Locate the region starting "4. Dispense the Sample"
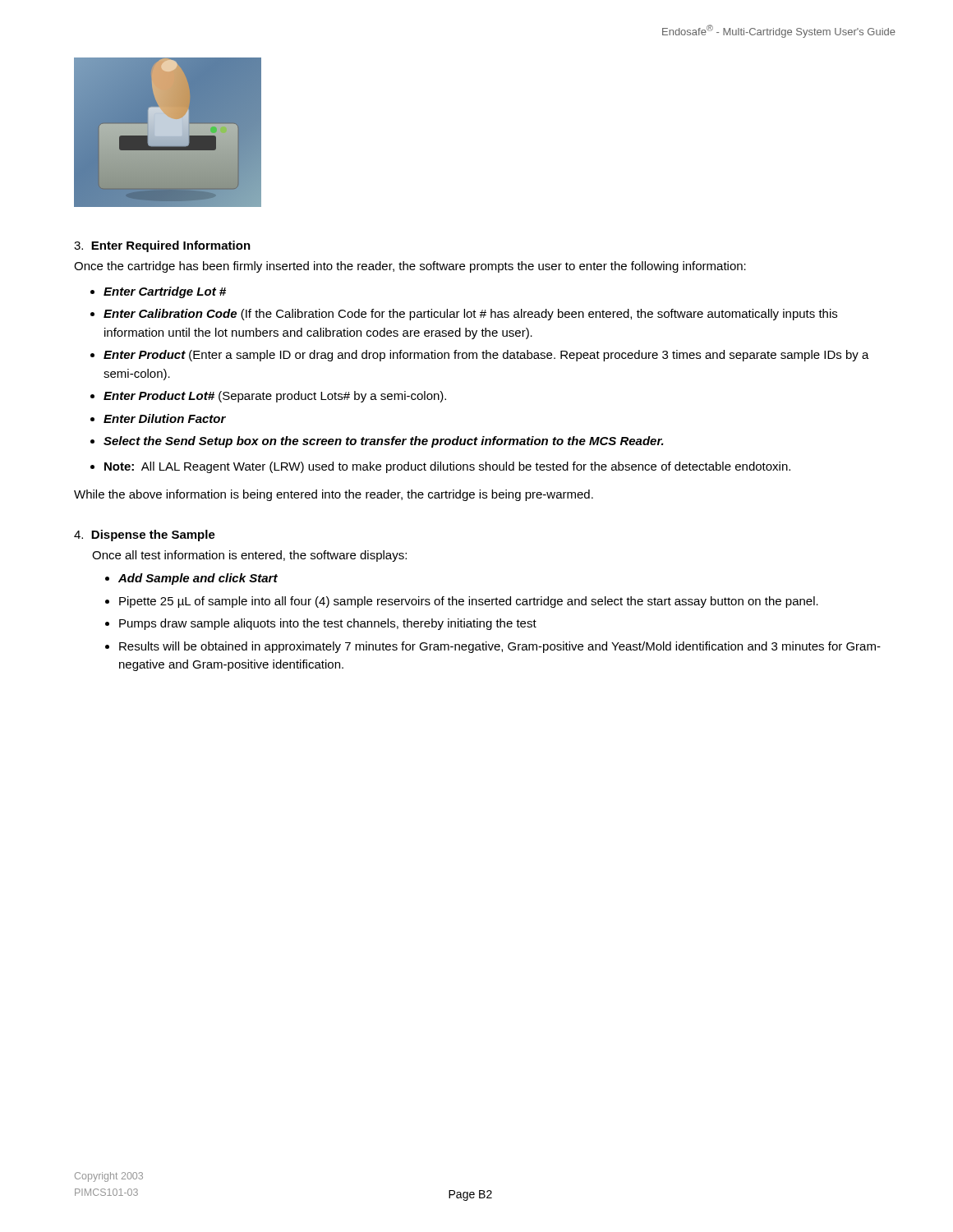 pyautogui.click(x=144, y=534)
